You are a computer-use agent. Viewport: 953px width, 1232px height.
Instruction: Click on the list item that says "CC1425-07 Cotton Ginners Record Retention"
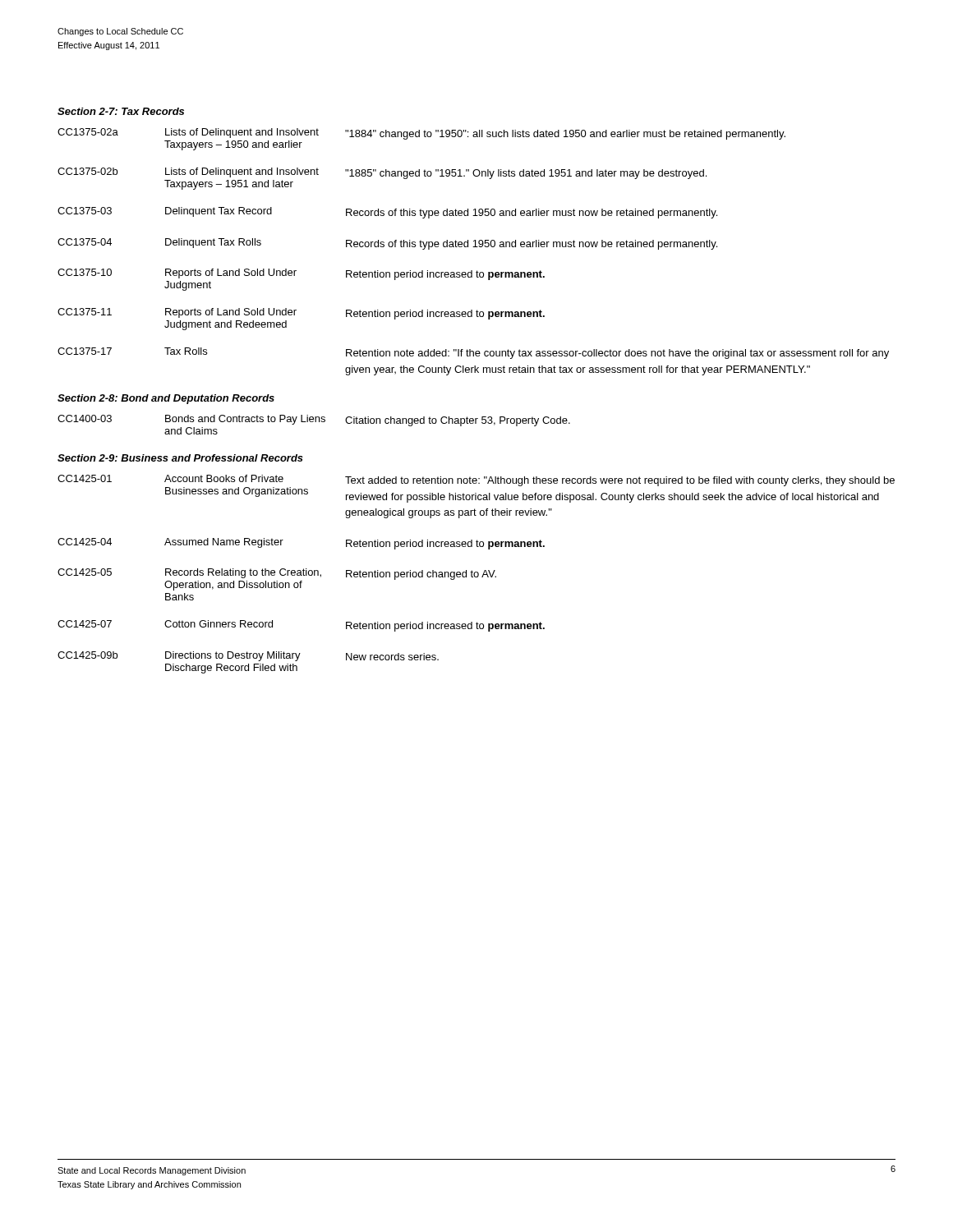tap(476, 626)
